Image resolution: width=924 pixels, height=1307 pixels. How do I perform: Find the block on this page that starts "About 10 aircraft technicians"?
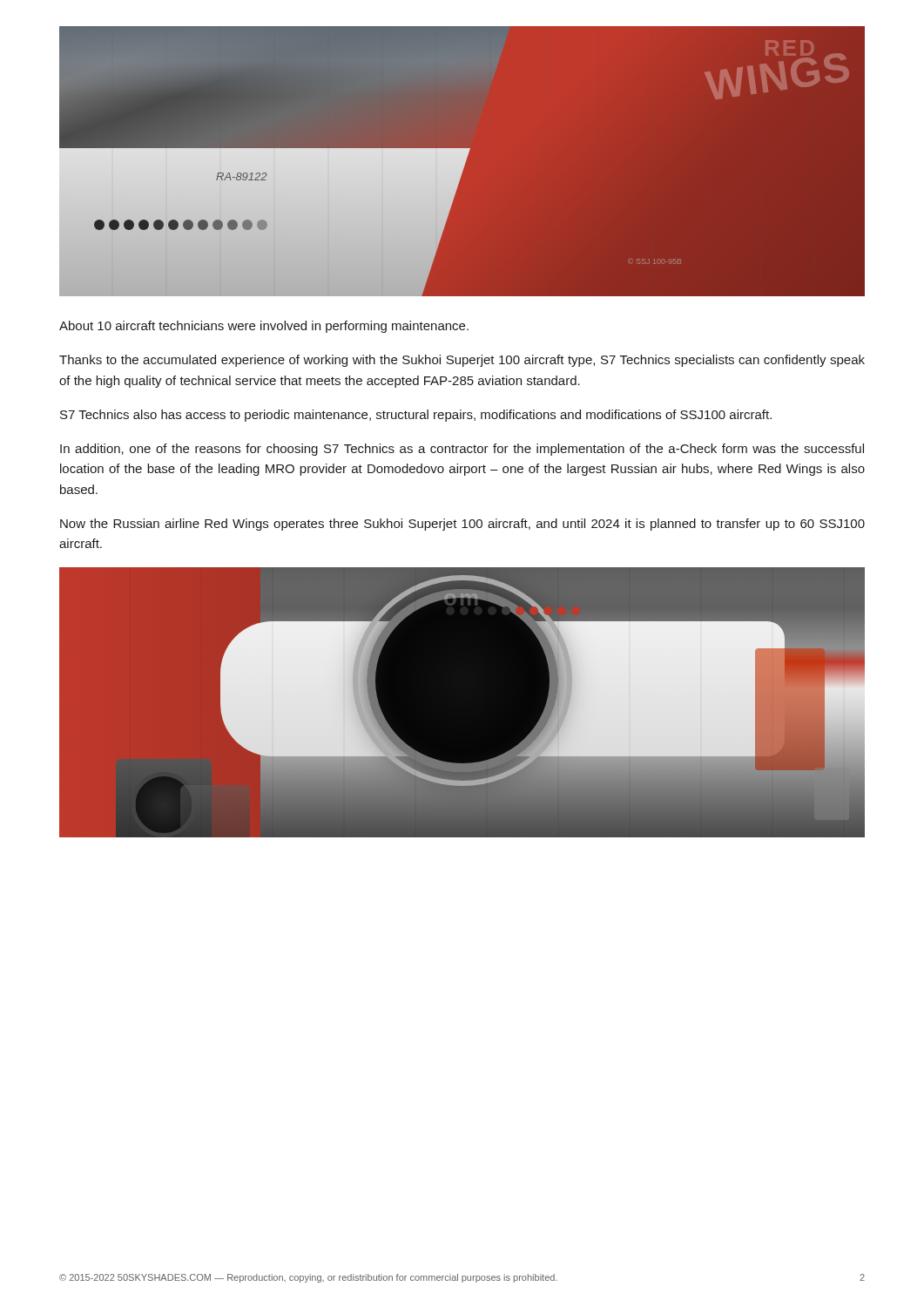pyautogui.click(x=264, y=325)
